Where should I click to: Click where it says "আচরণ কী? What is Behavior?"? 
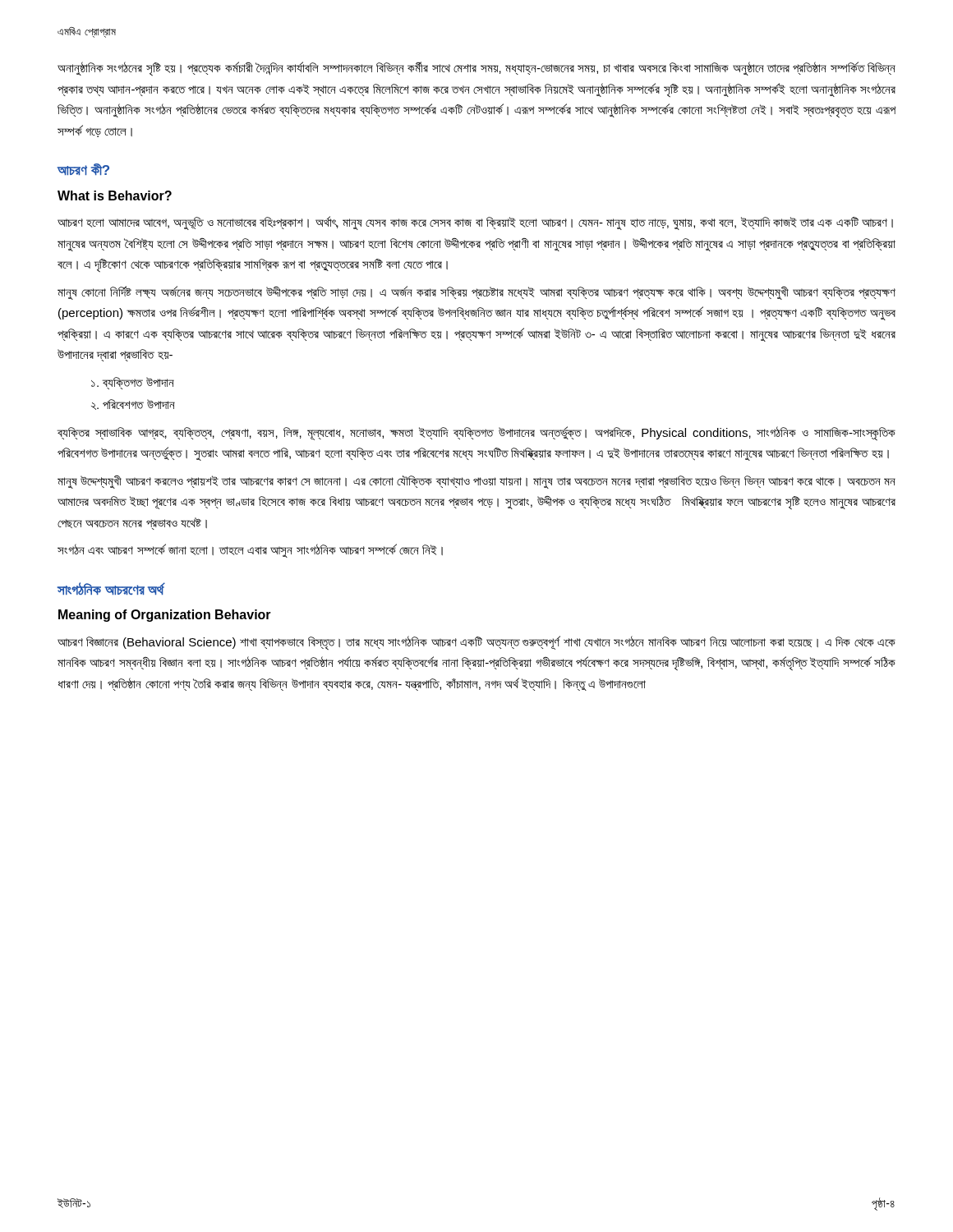(x=83, y=169)
